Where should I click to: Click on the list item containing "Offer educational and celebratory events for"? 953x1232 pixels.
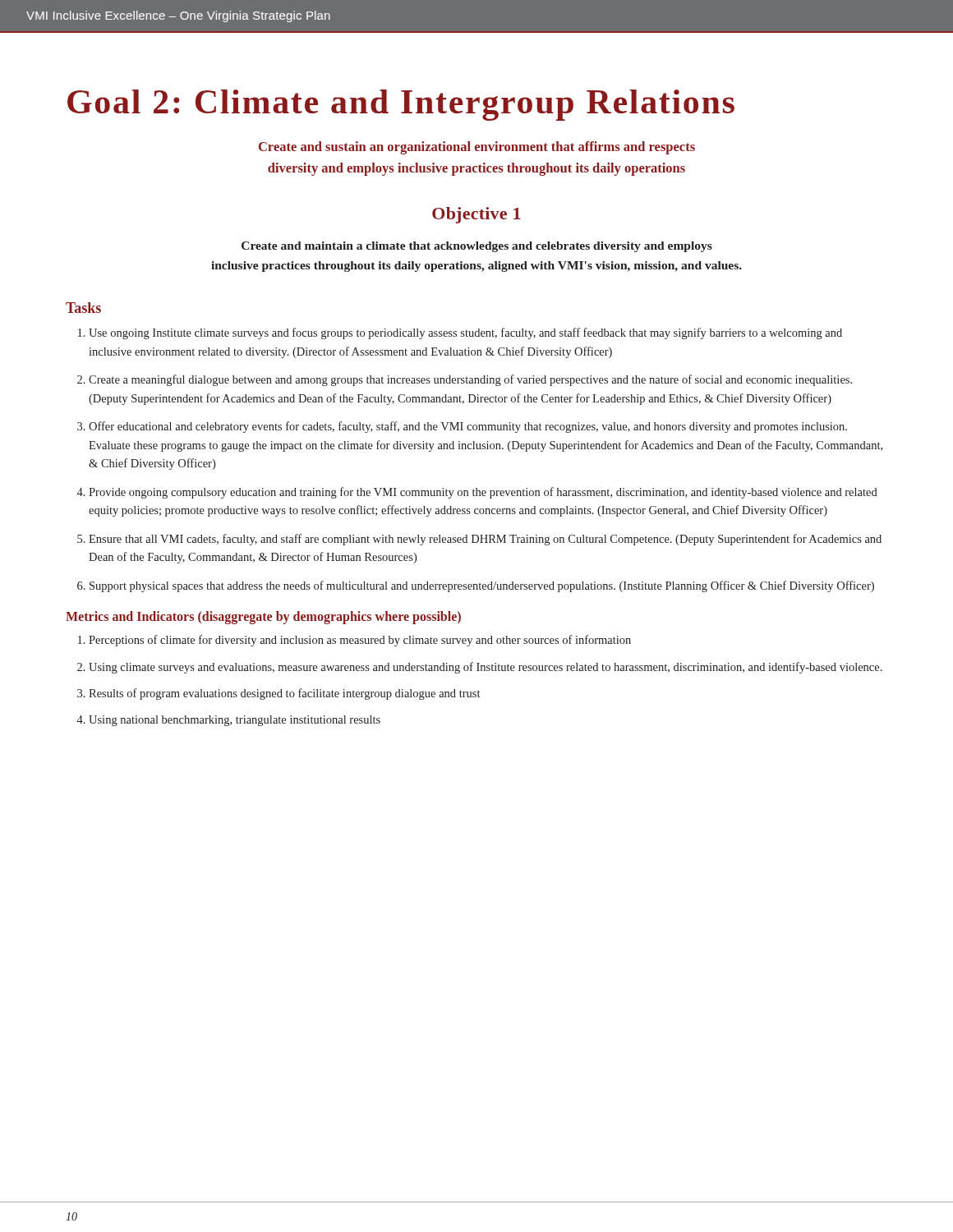tap(486, 445)
